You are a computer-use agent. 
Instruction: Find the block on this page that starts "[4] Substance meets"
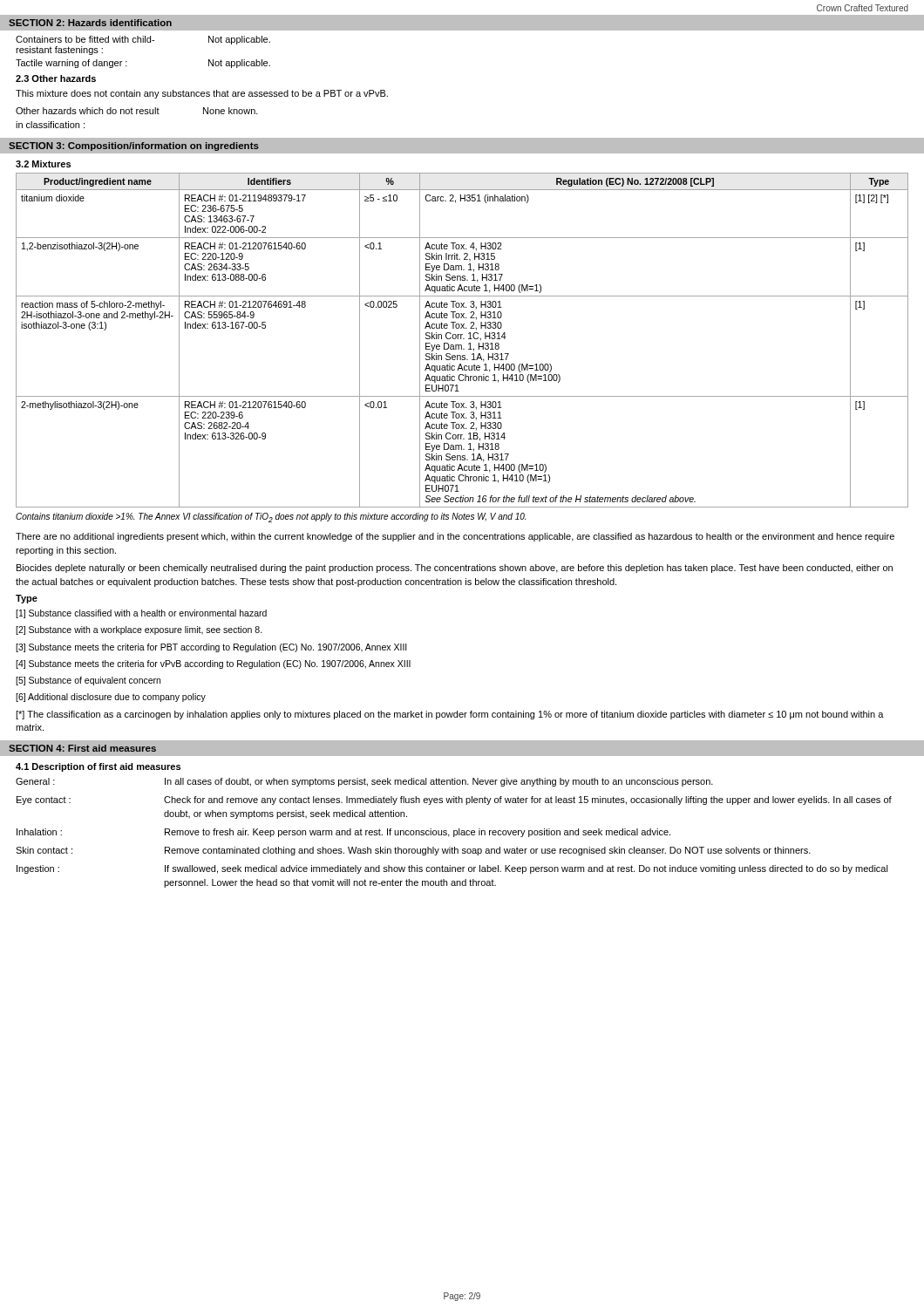(213, 663)
